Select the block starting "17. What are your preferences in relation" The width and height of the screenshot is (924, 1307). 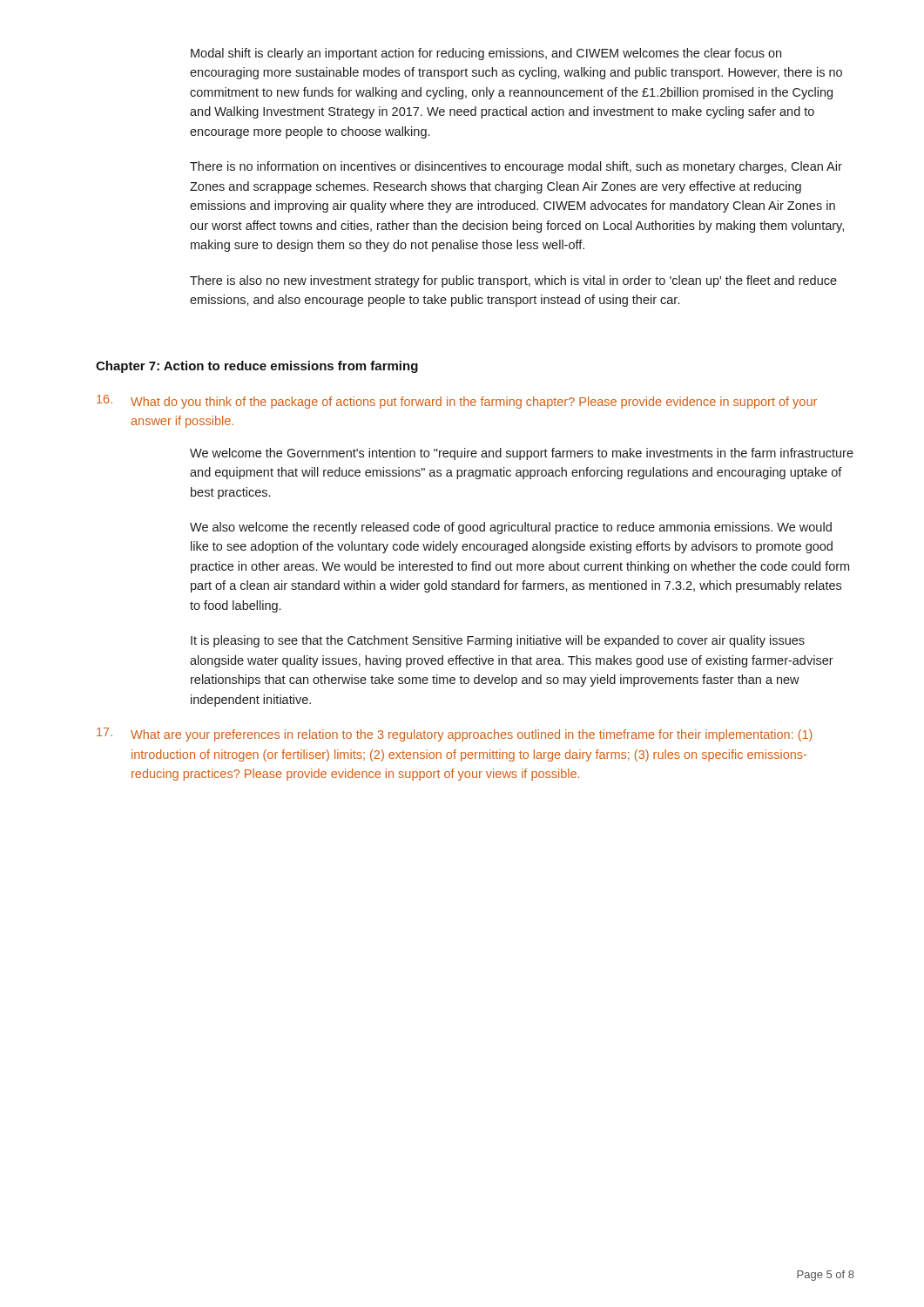[475, 754]
